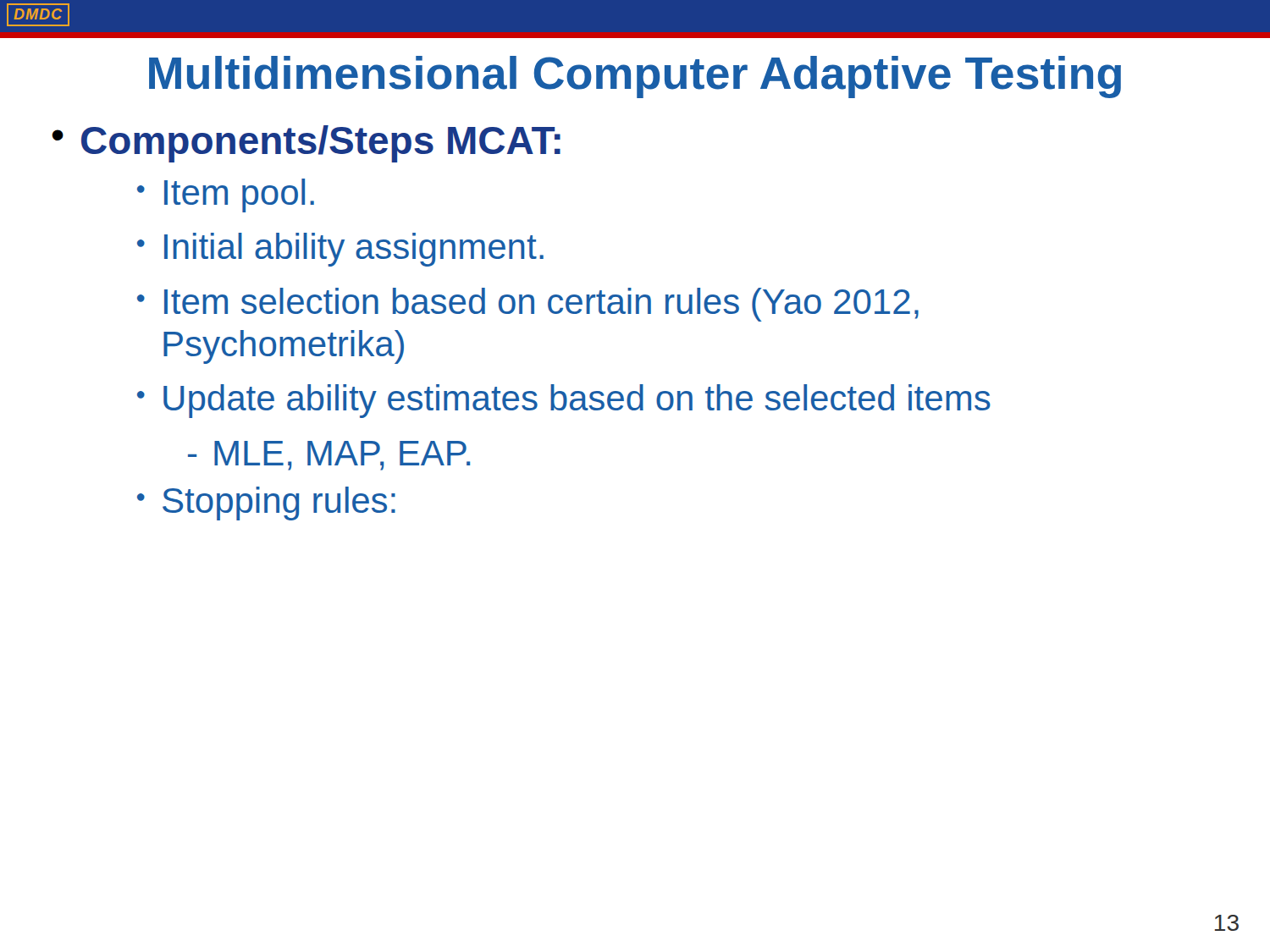Image resolution: width=1270 pixels, height=952 pixels.
Task: Locate the list item that reads "● Stopping rules:"
Action: (x=266, y=504)
